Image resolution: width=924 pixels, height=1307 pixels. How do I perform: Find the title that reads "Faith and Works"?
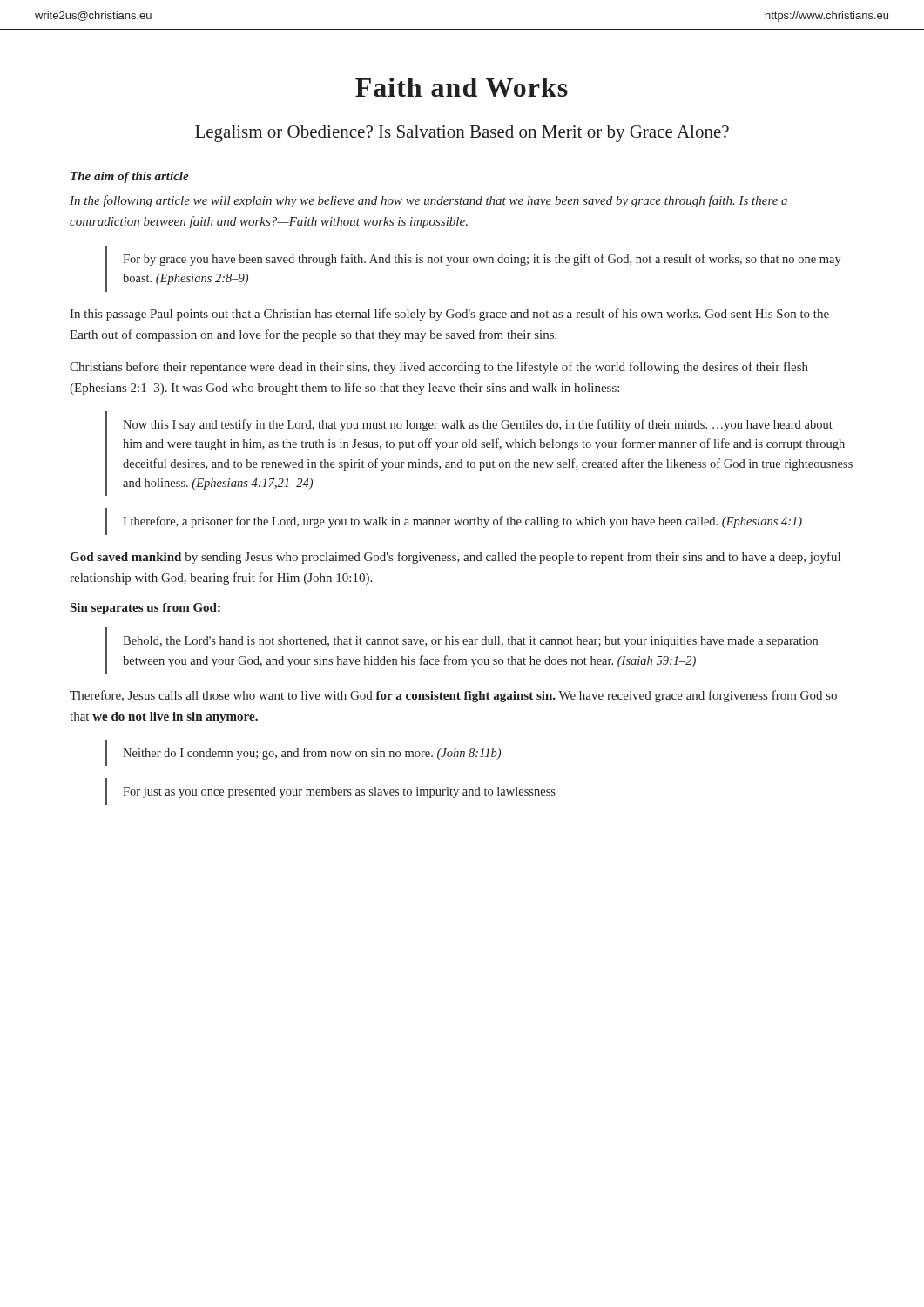tap(462, 87)
